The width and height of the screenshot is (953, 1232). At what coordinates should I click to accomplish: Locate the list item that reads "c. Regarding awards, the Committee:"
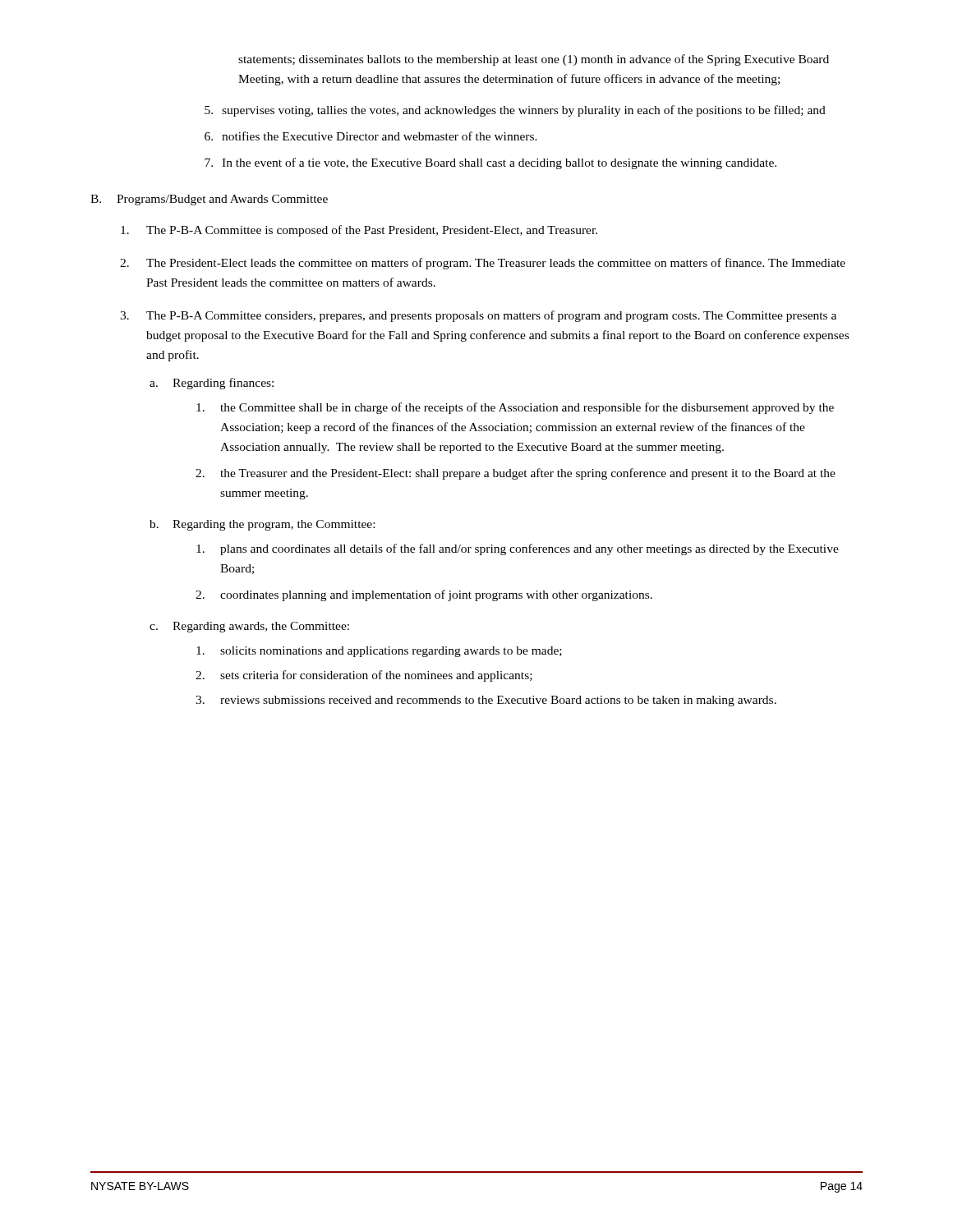(249, 627)
